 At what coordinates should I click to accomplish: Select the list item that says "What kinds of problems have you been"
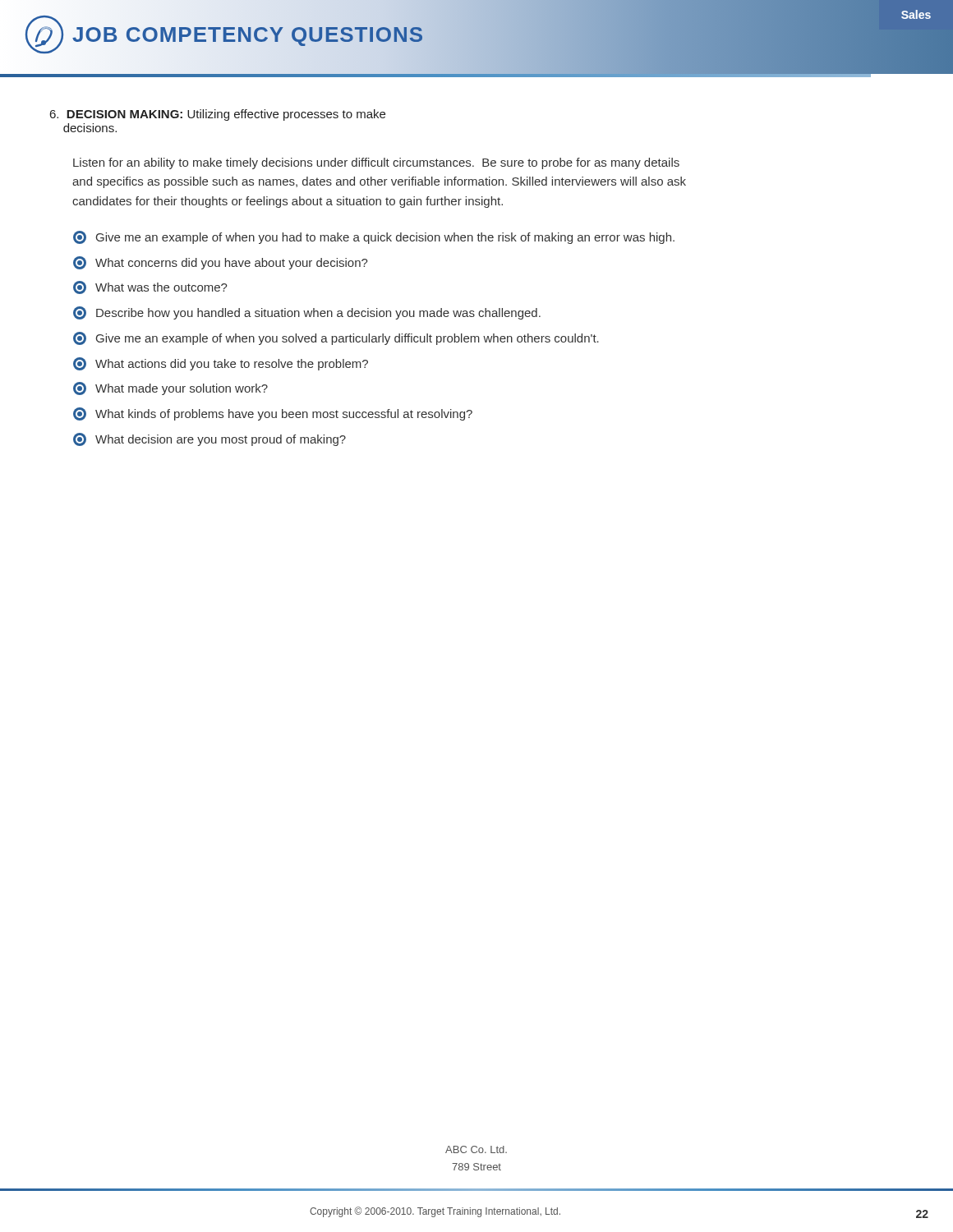click(x=273, y=414)
